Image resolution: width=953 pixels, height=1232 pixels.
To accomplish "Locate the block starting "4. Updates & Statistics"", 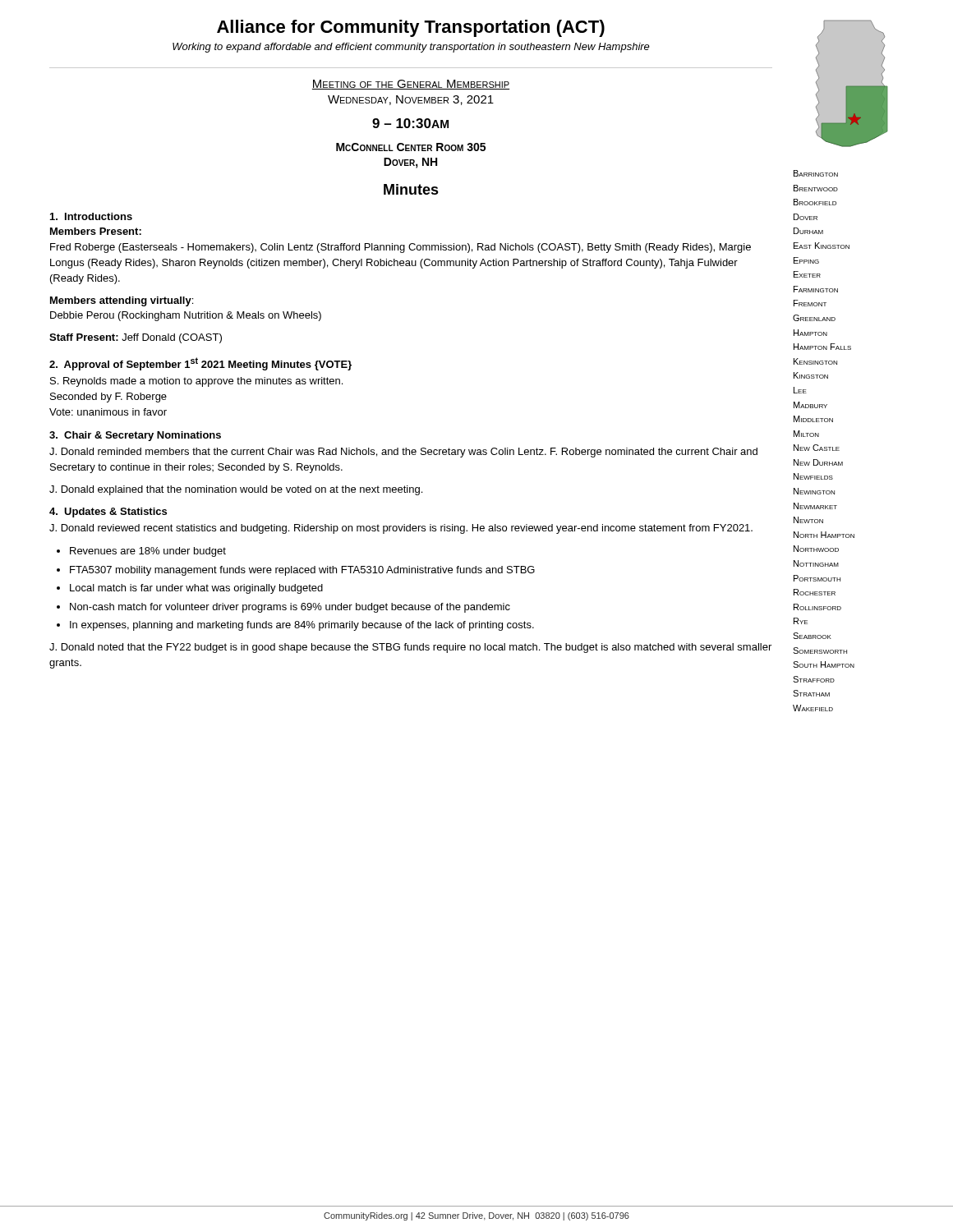I will tap(108, 512).
